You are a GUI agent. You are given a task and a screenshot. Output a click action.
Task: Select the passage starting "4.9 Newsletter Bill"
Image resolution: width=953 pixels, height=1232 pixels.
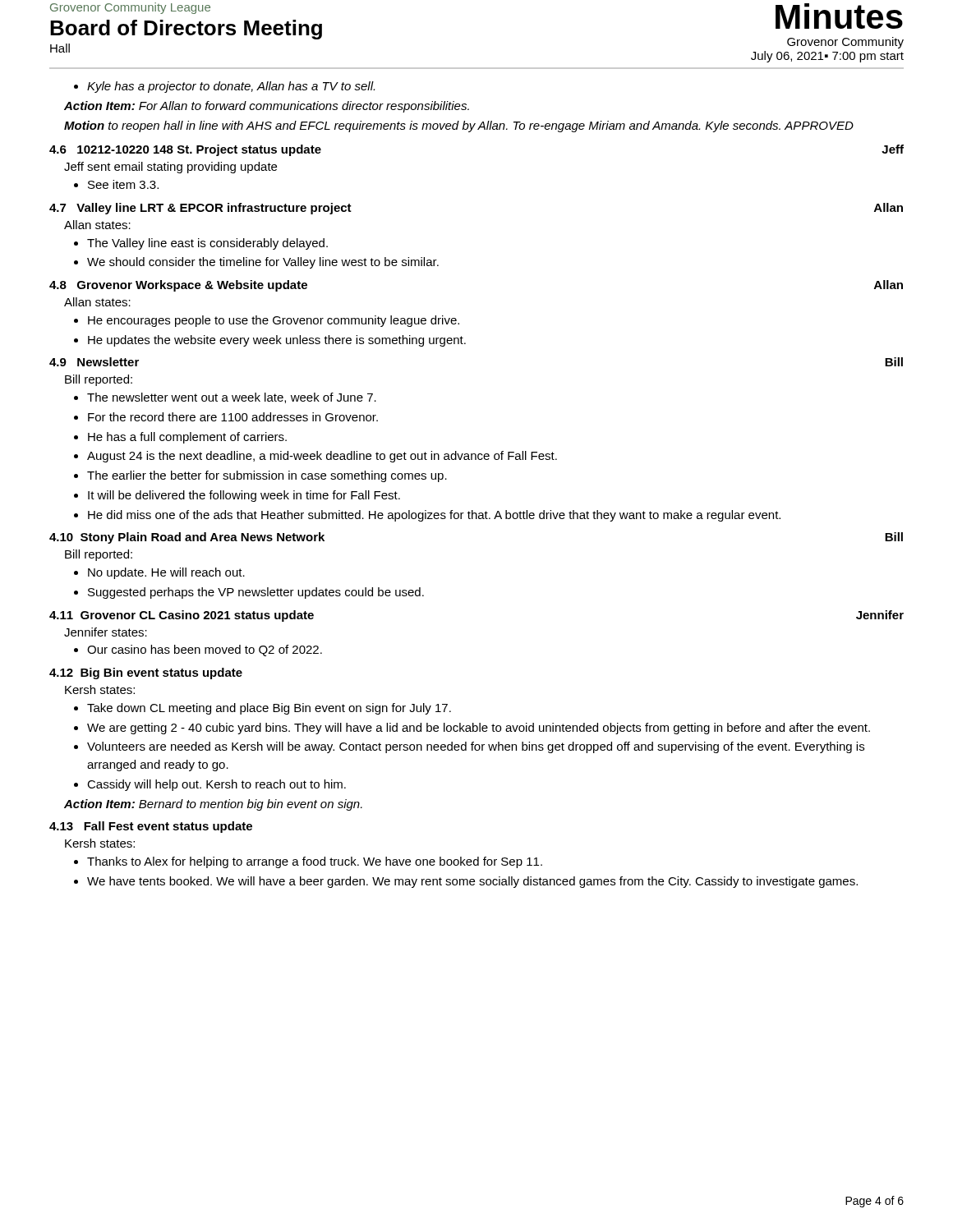pos(106,361)
